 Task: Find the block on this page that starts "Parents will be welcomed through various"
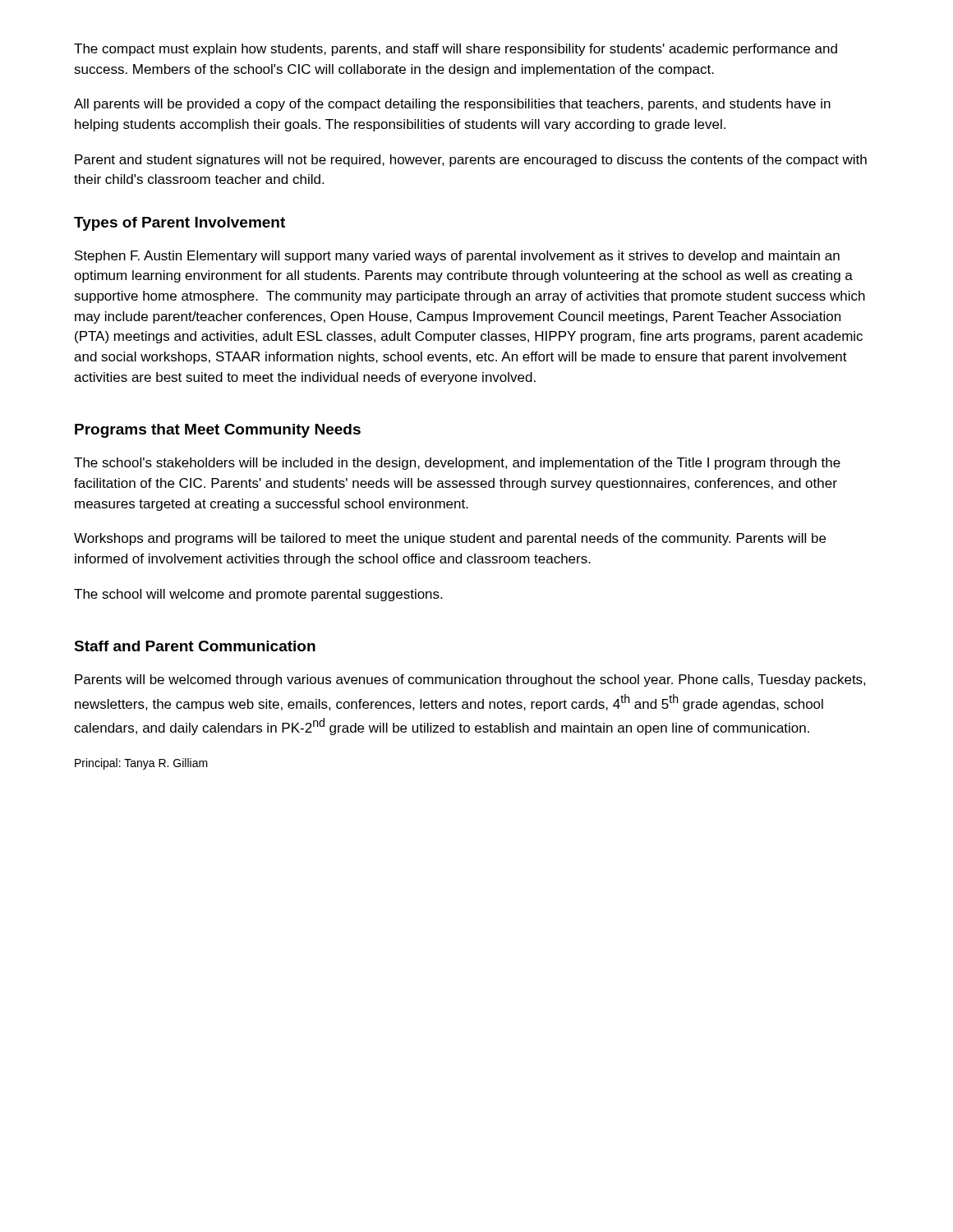[x=470, y=704]
